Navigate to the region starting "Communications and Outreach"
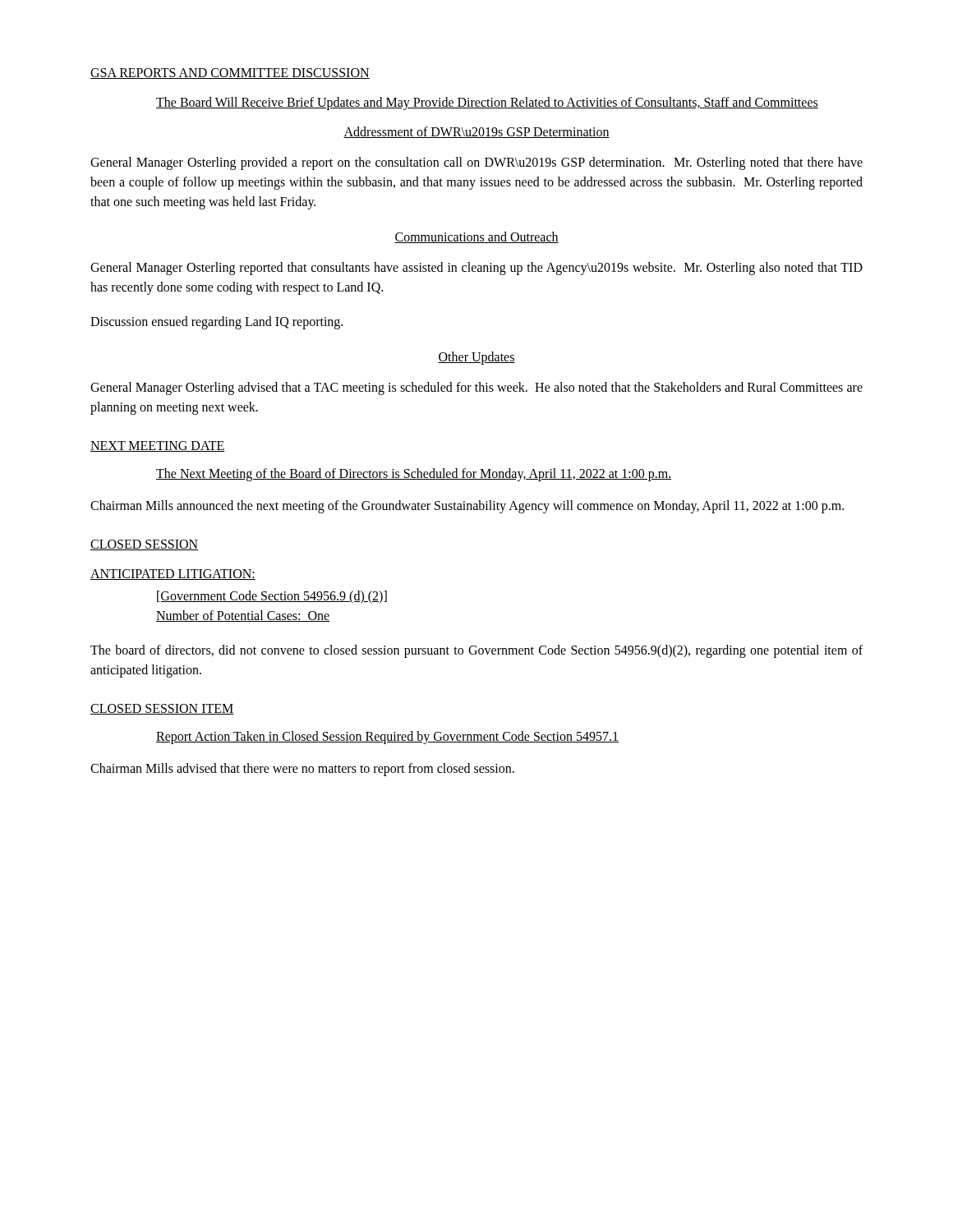 476,237
